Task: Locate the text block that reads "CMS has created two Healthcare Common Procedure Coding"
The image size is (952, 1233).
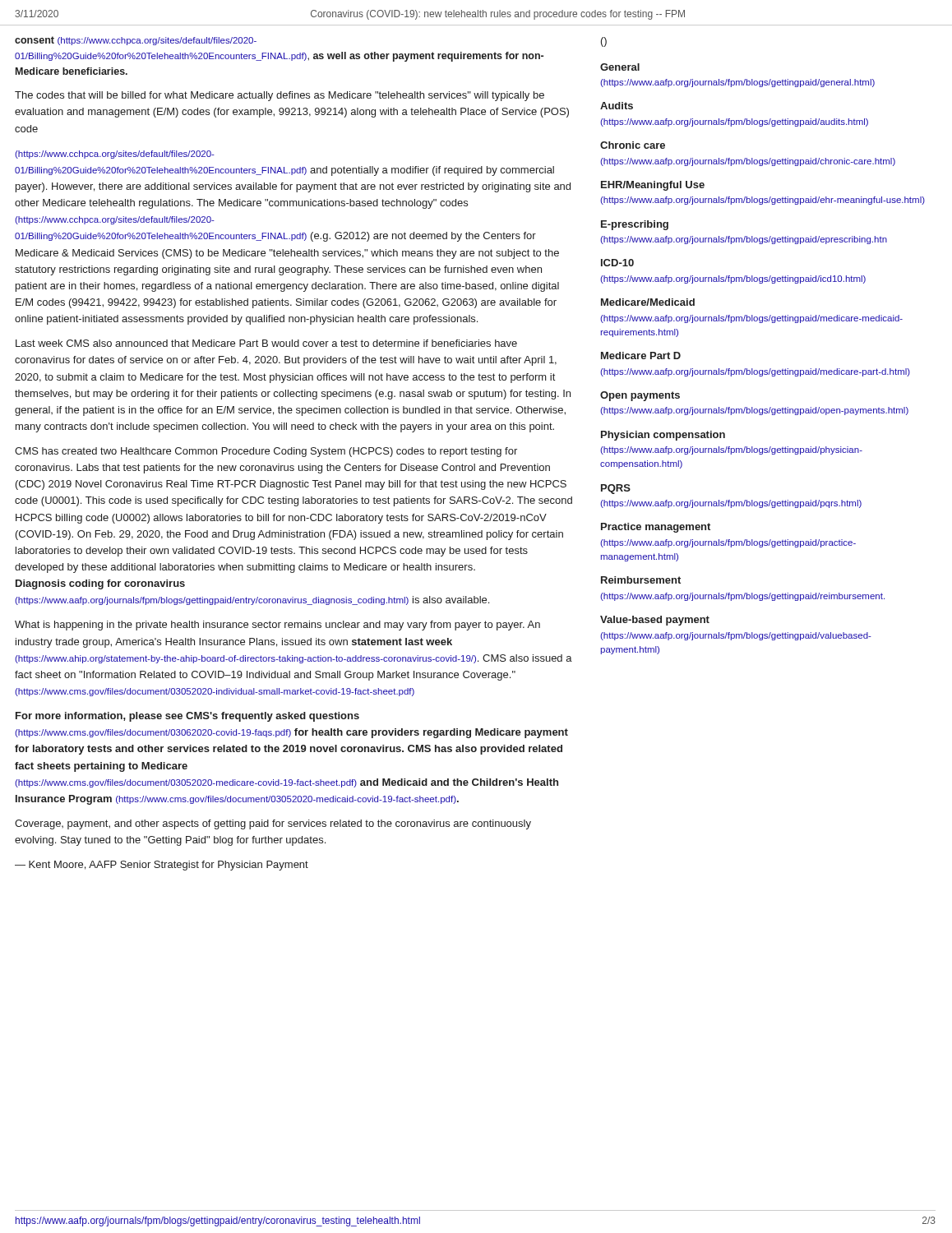Action: click(x=294, y=526)
